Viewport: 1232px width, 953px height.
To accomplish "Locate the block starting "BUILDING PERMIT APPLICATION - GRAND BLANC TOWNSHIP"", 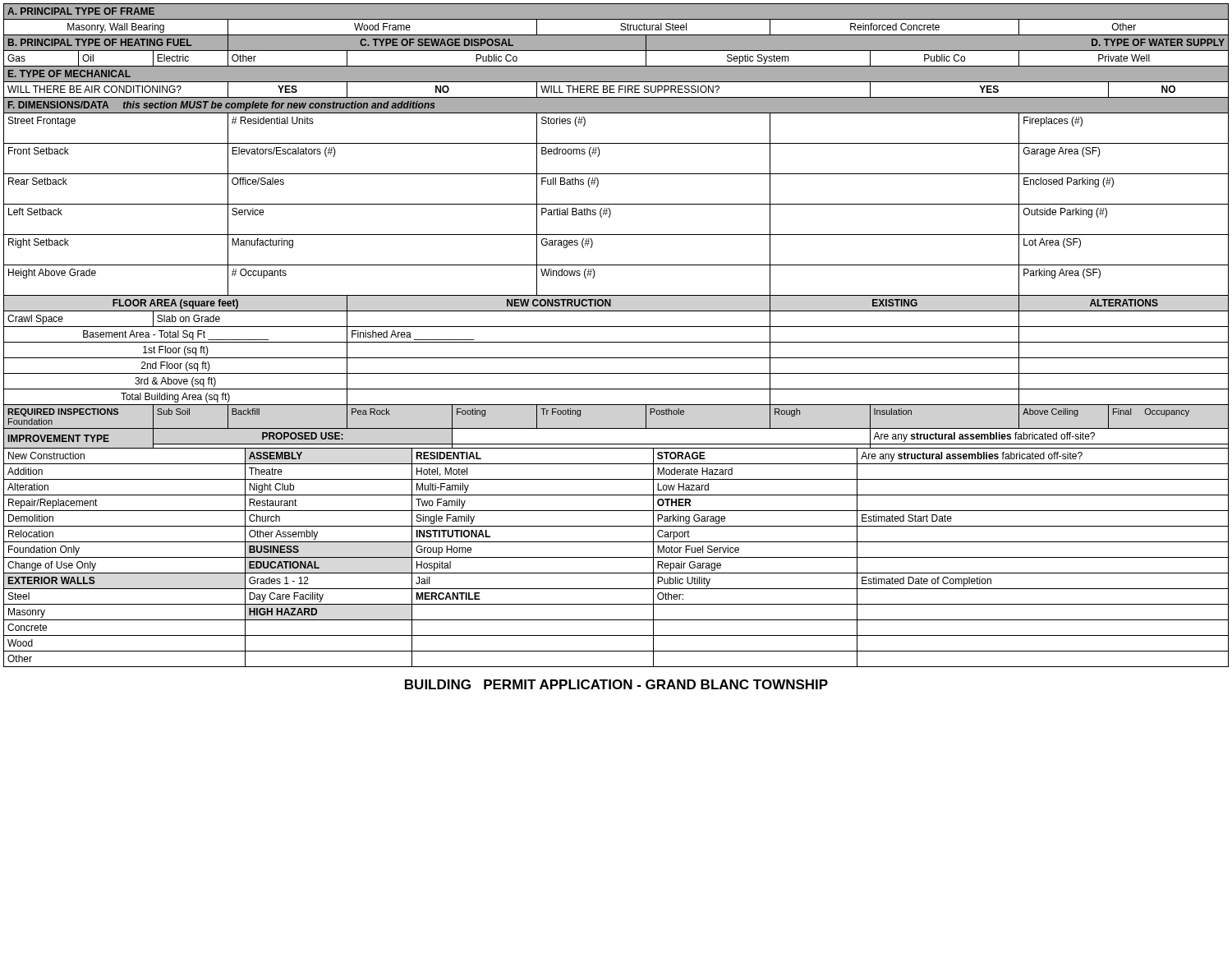I will click(616, 685).
